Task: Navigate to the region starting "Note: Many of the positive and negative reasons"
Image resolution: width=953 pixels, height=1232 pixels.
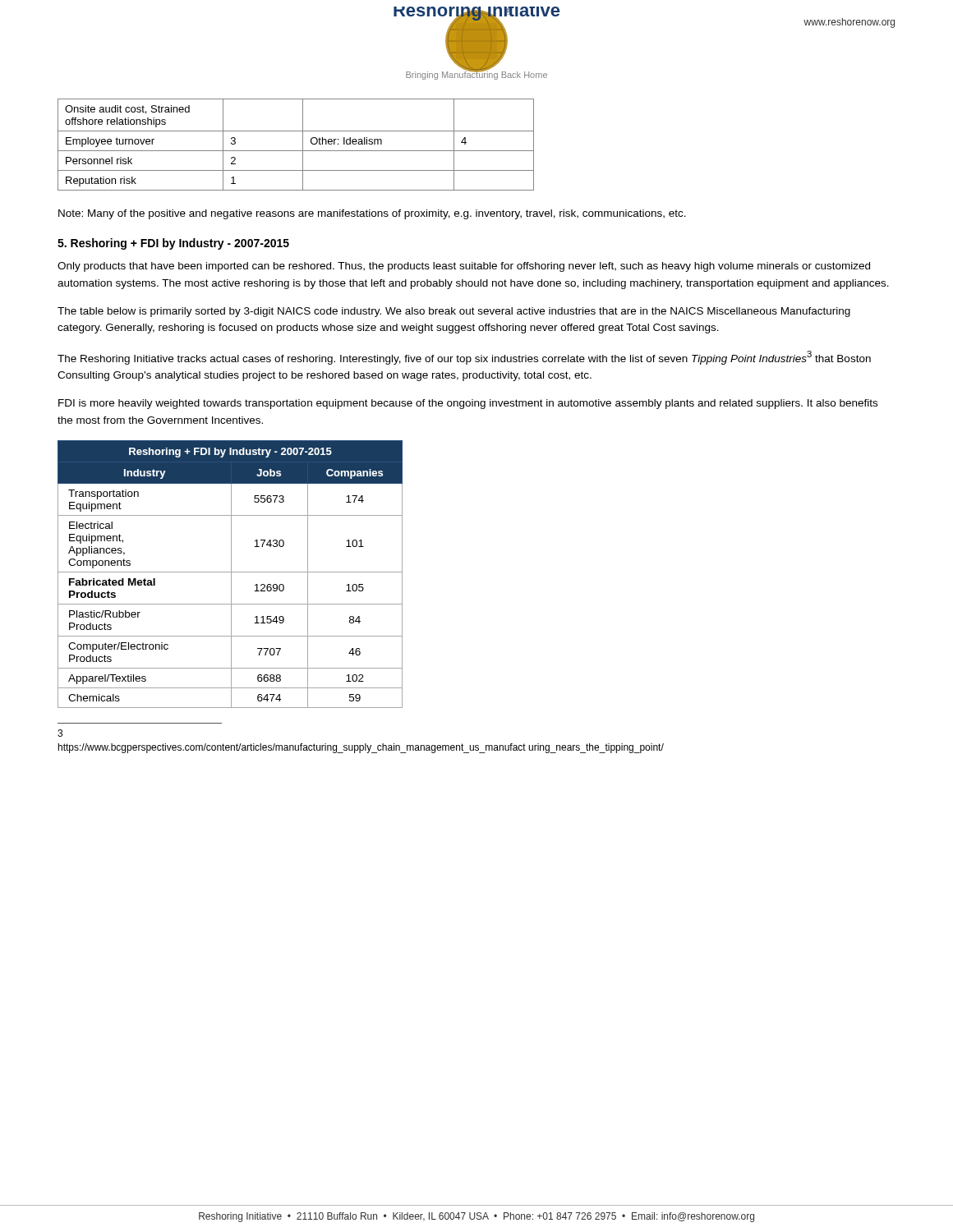Action: point(372,213)
